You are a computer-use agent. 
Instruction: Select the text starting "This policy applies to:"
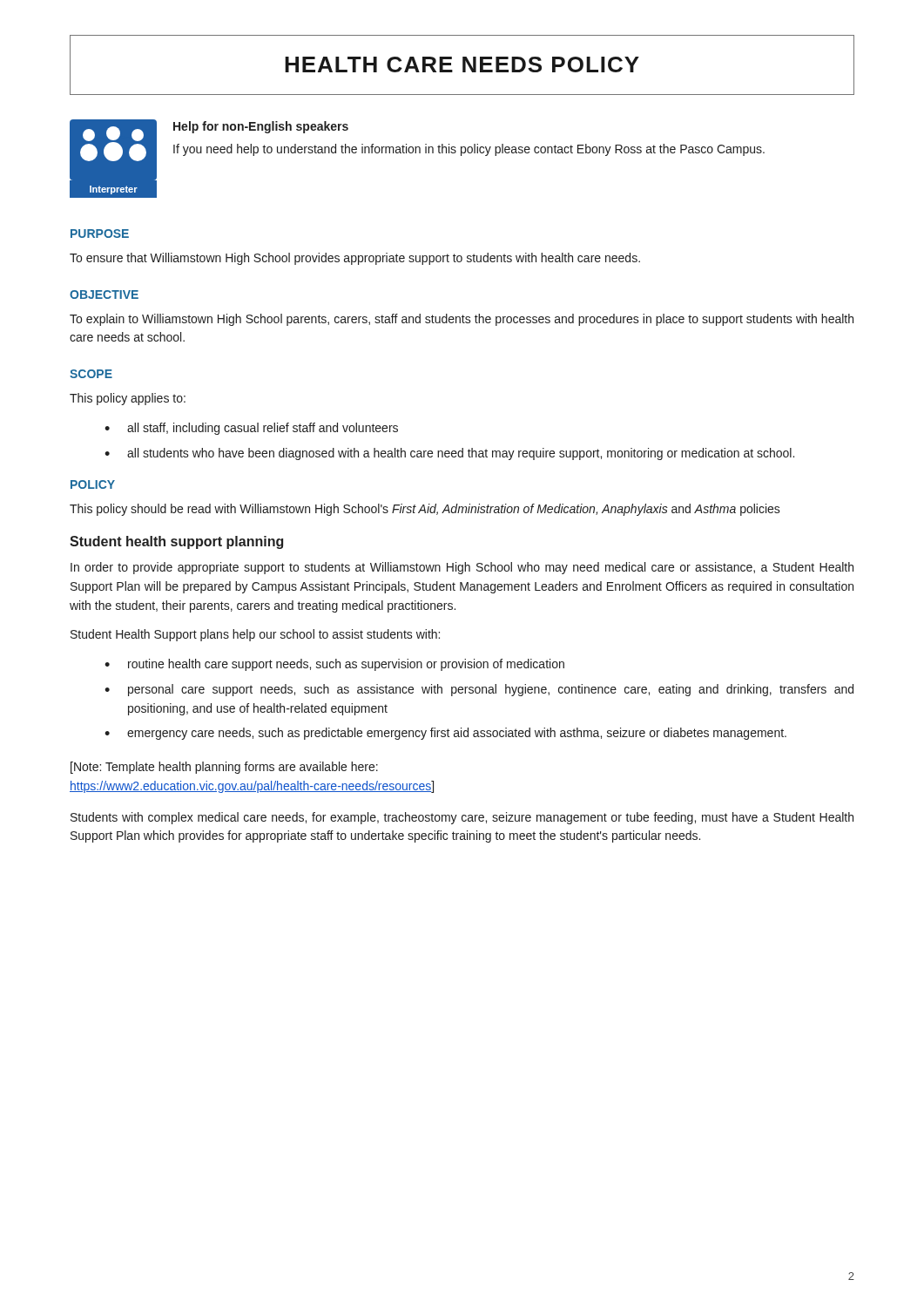tap(128, 398)
